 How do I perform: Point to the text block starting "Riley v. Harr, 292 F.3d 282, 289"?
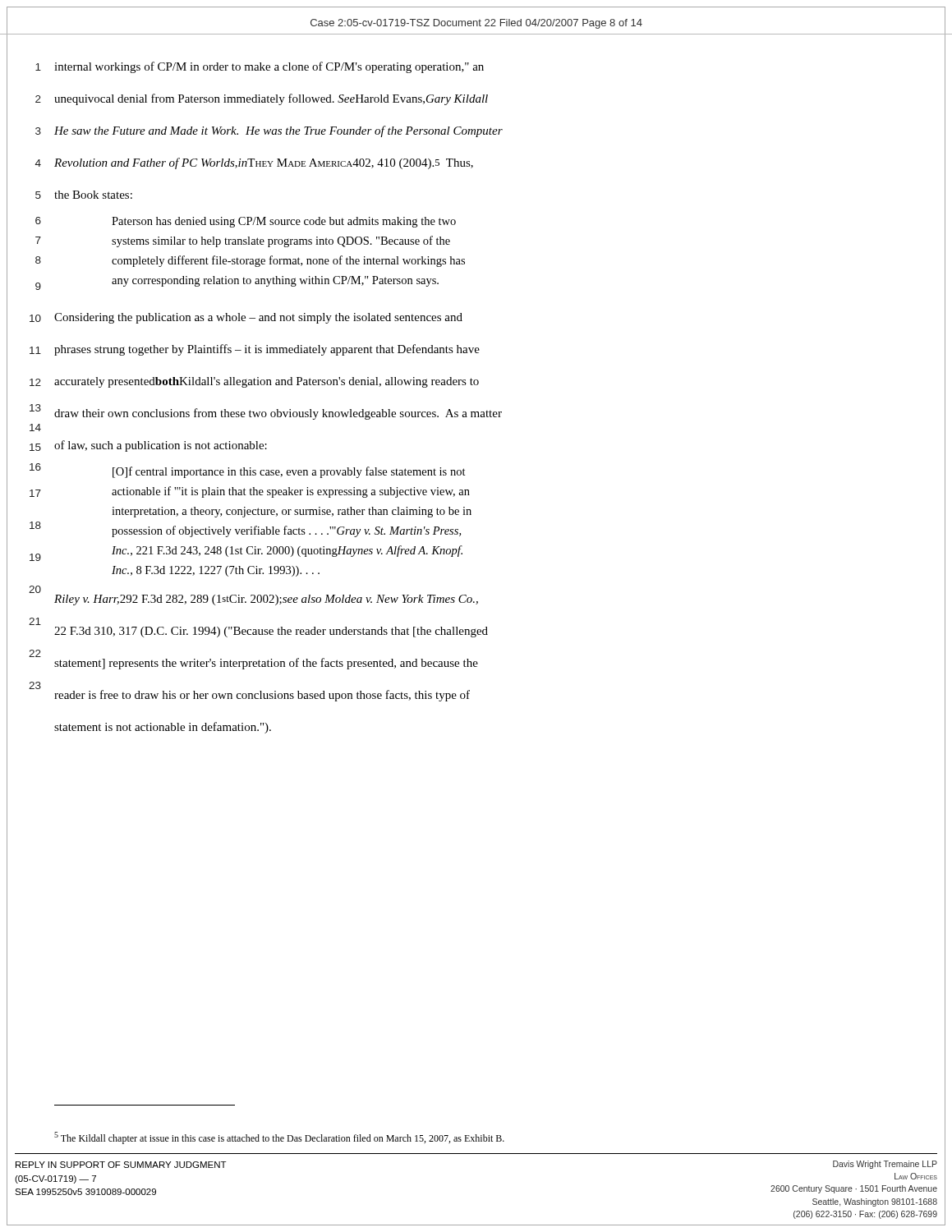tap(487, 663)
